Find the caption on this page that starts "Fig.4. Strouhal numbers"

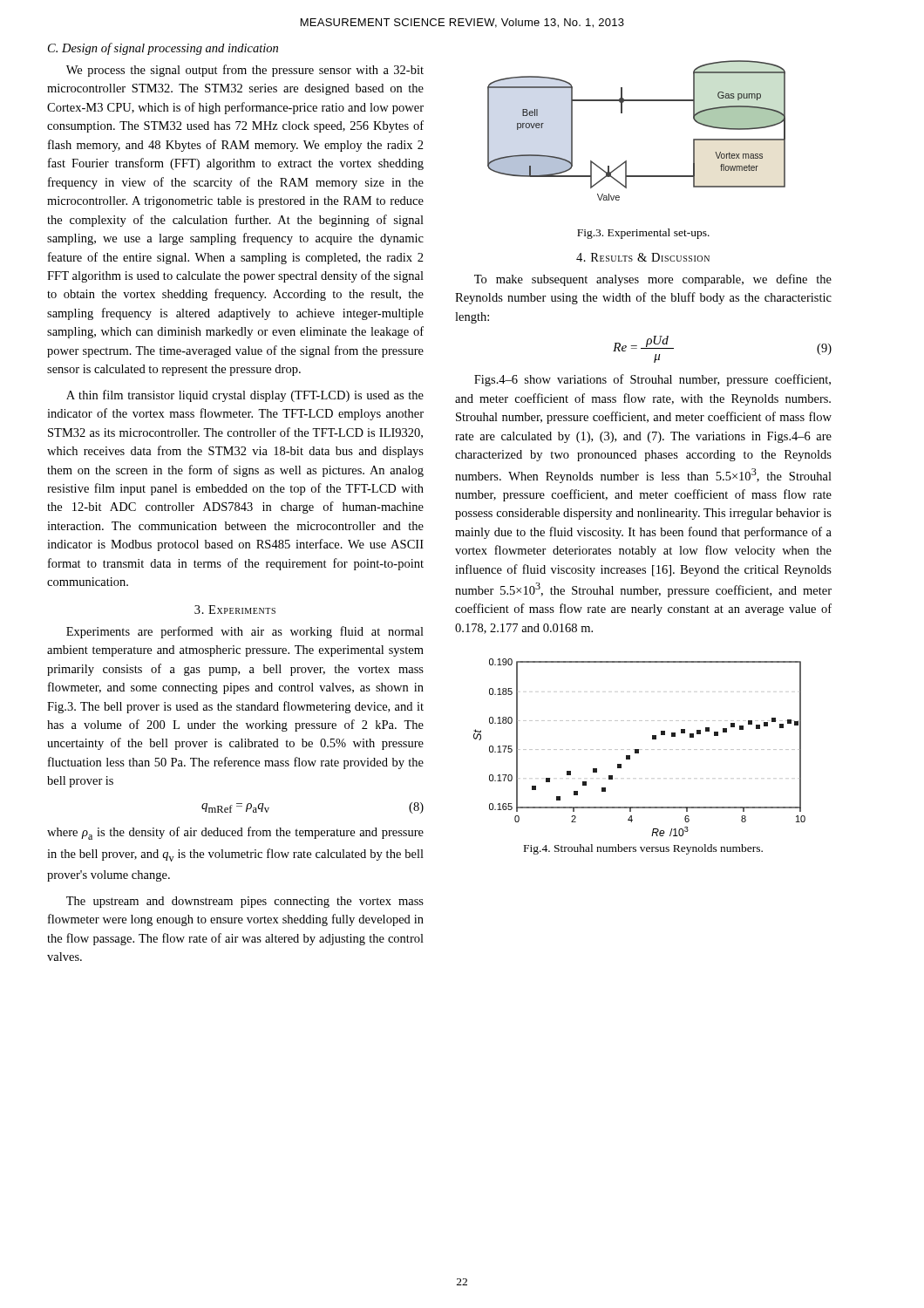pyautogui.click(x=643, y=848)
